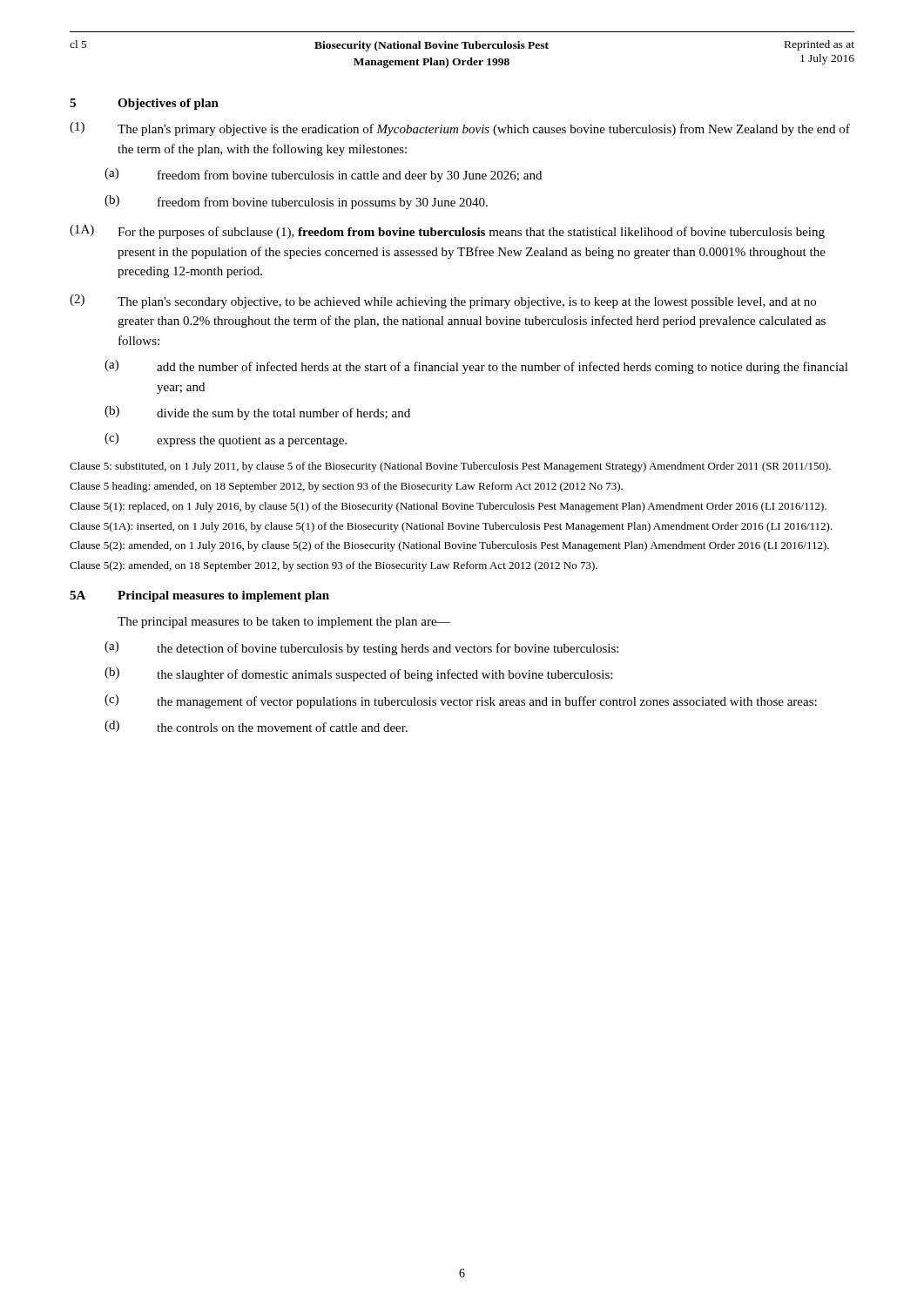Select the list item that says "(d) the controls on the"
Screen dimensions: 1307x924
[256, 726]
